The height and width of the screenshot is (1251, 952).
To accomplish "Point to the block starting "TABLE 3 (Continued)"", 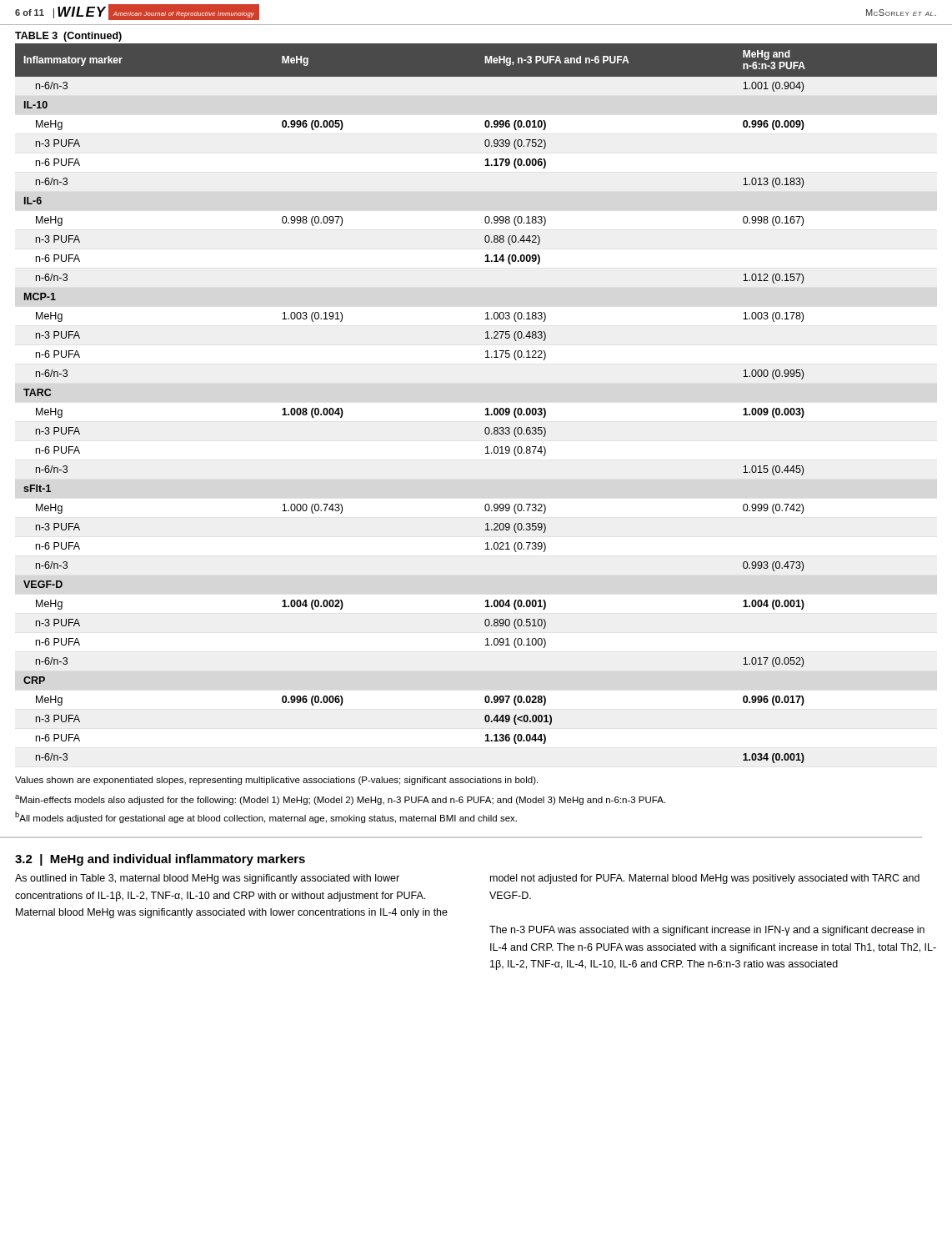I will pos(68,36).
